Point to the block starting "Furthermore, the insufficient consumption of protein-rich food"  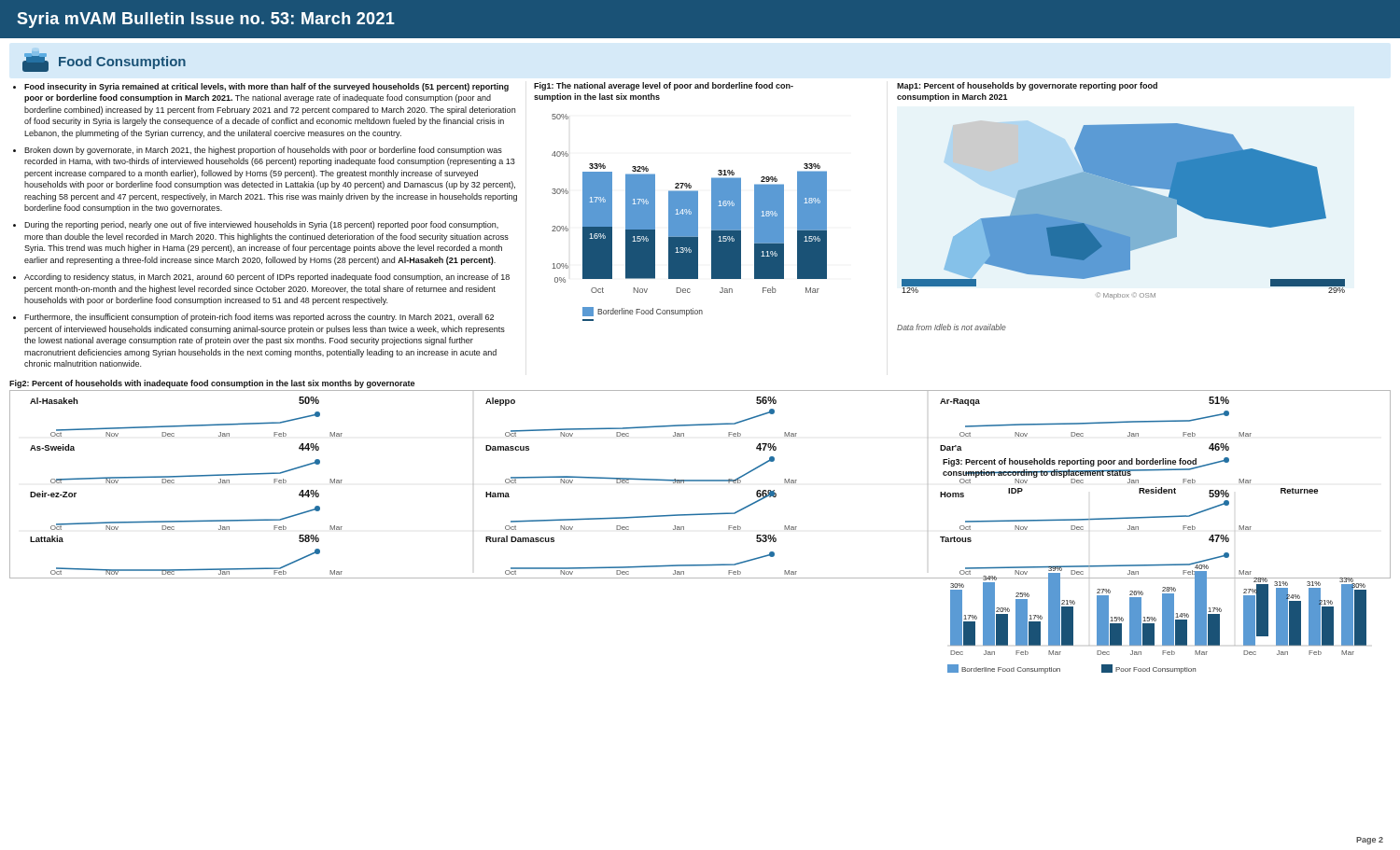(264, 341)
